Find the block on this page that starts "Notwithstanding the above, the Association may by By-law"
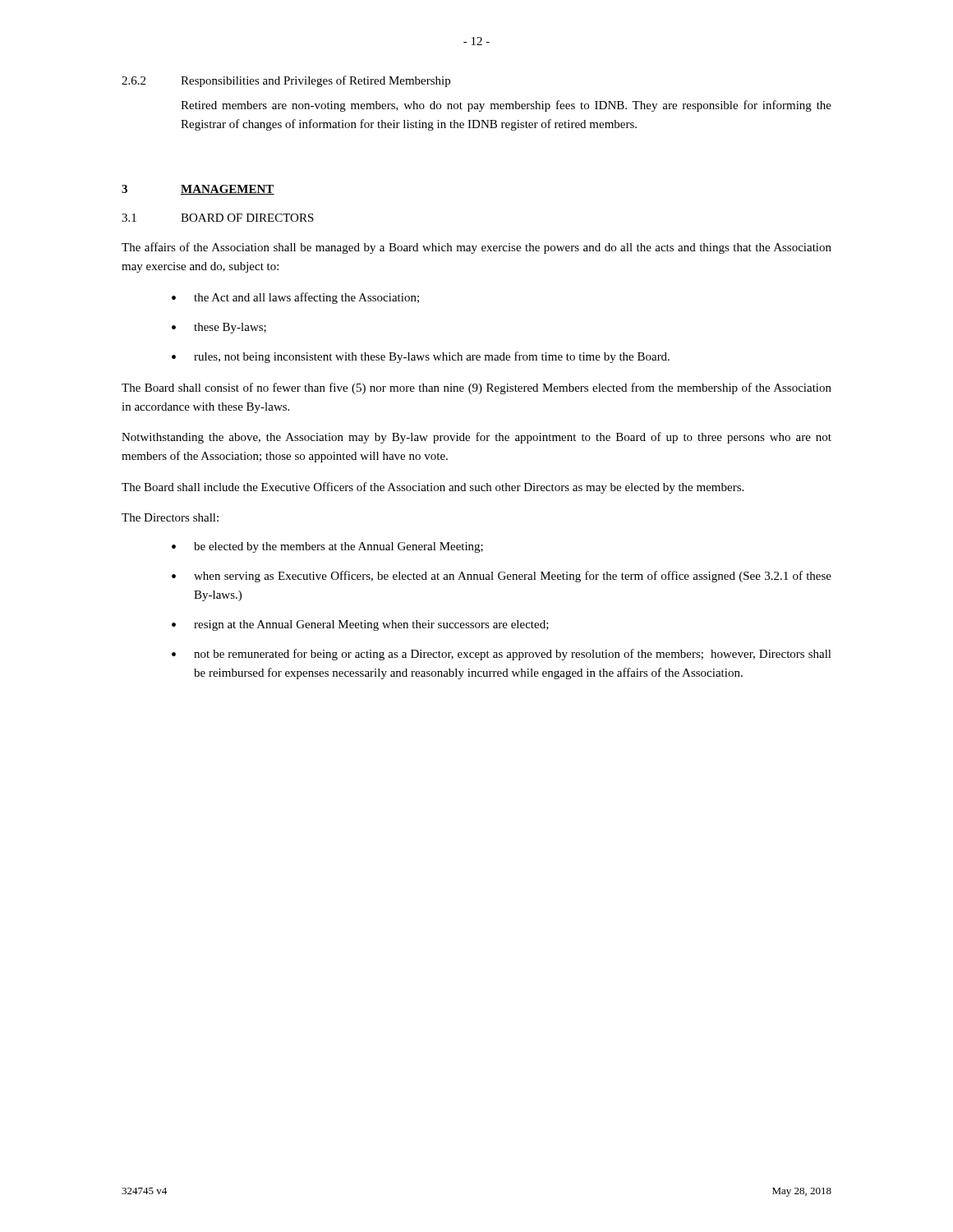The height and width of the screenshot is (1232, 953). coord(476,446)
